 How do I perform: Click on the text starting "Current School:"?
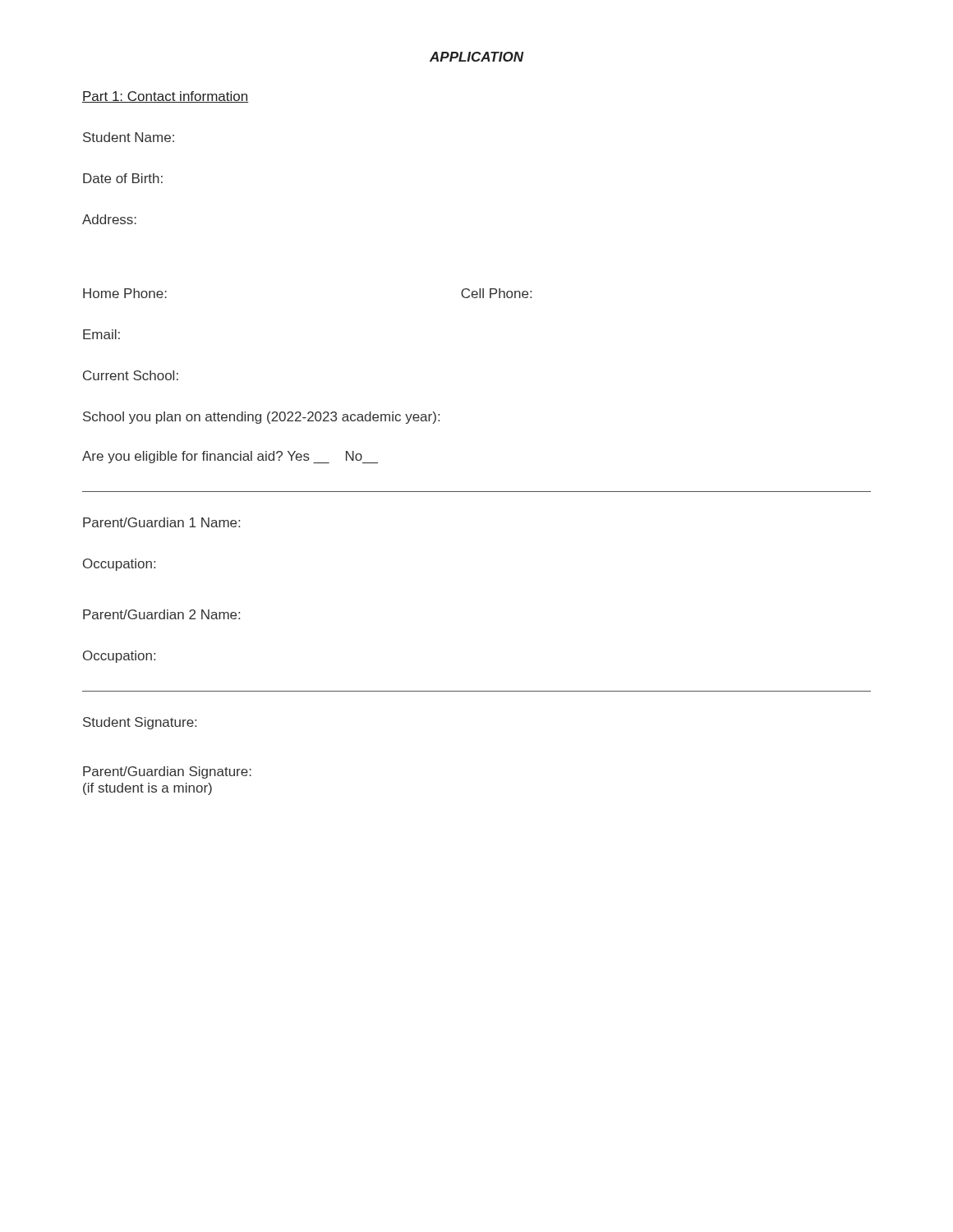pyautogui.click(x=131, y=376)
